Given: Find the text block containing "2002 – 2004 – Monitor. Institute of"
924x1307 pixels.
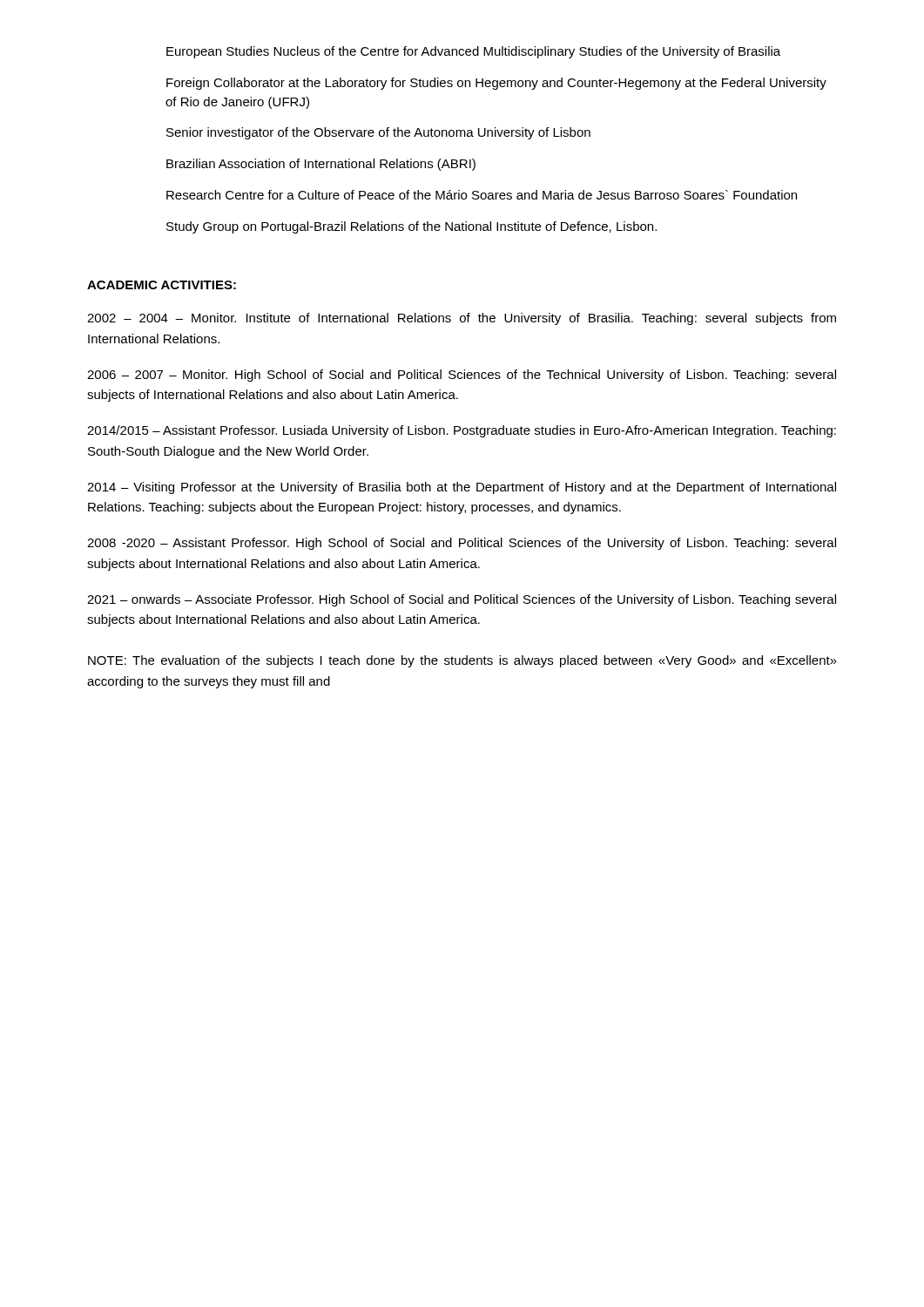Looking at the screenshot, I should click(x=462, y=328).
